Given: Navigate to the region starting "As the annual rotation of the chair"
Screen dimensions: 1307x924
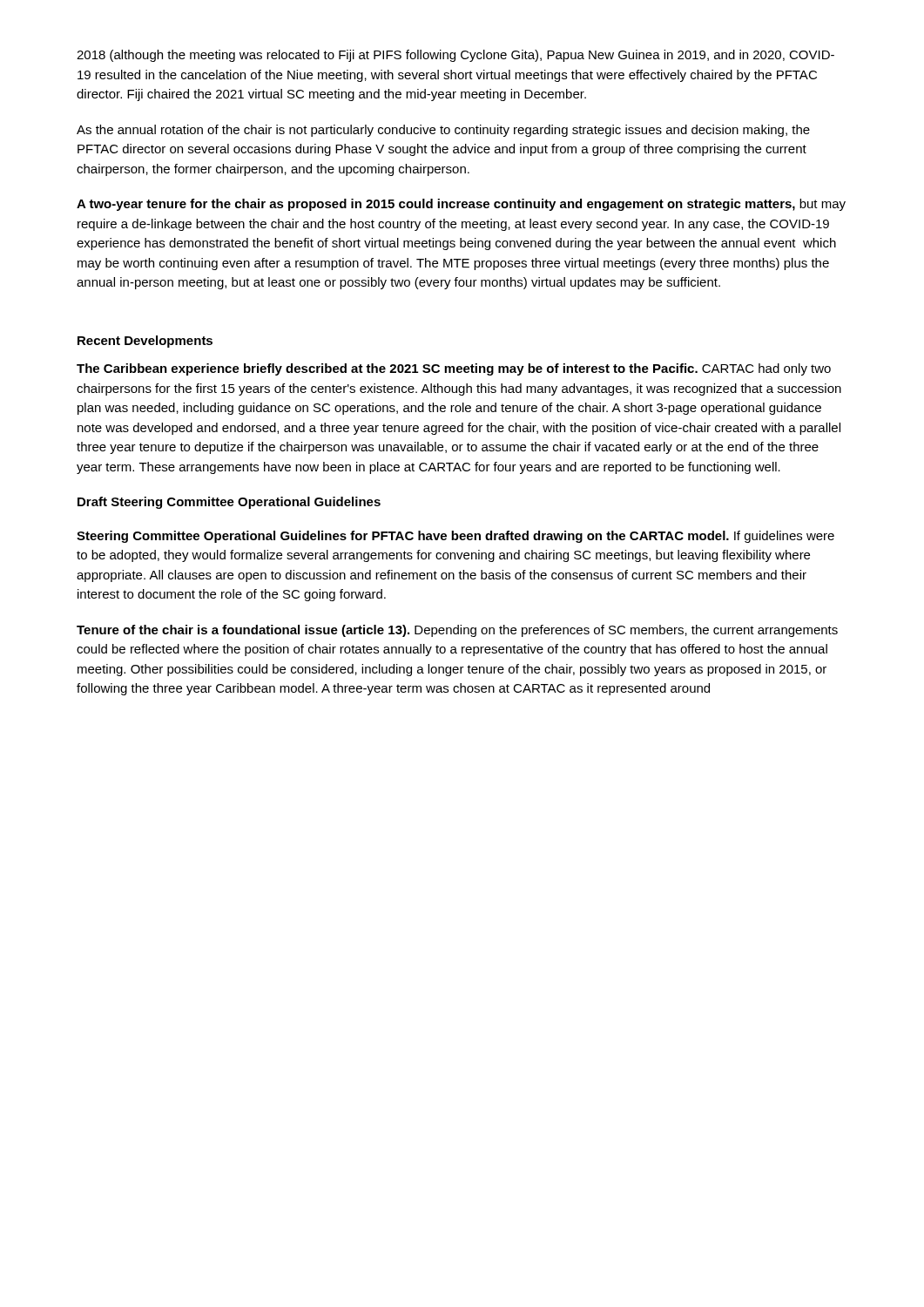Looking at the screenshot, I should (x=443, y=149).
